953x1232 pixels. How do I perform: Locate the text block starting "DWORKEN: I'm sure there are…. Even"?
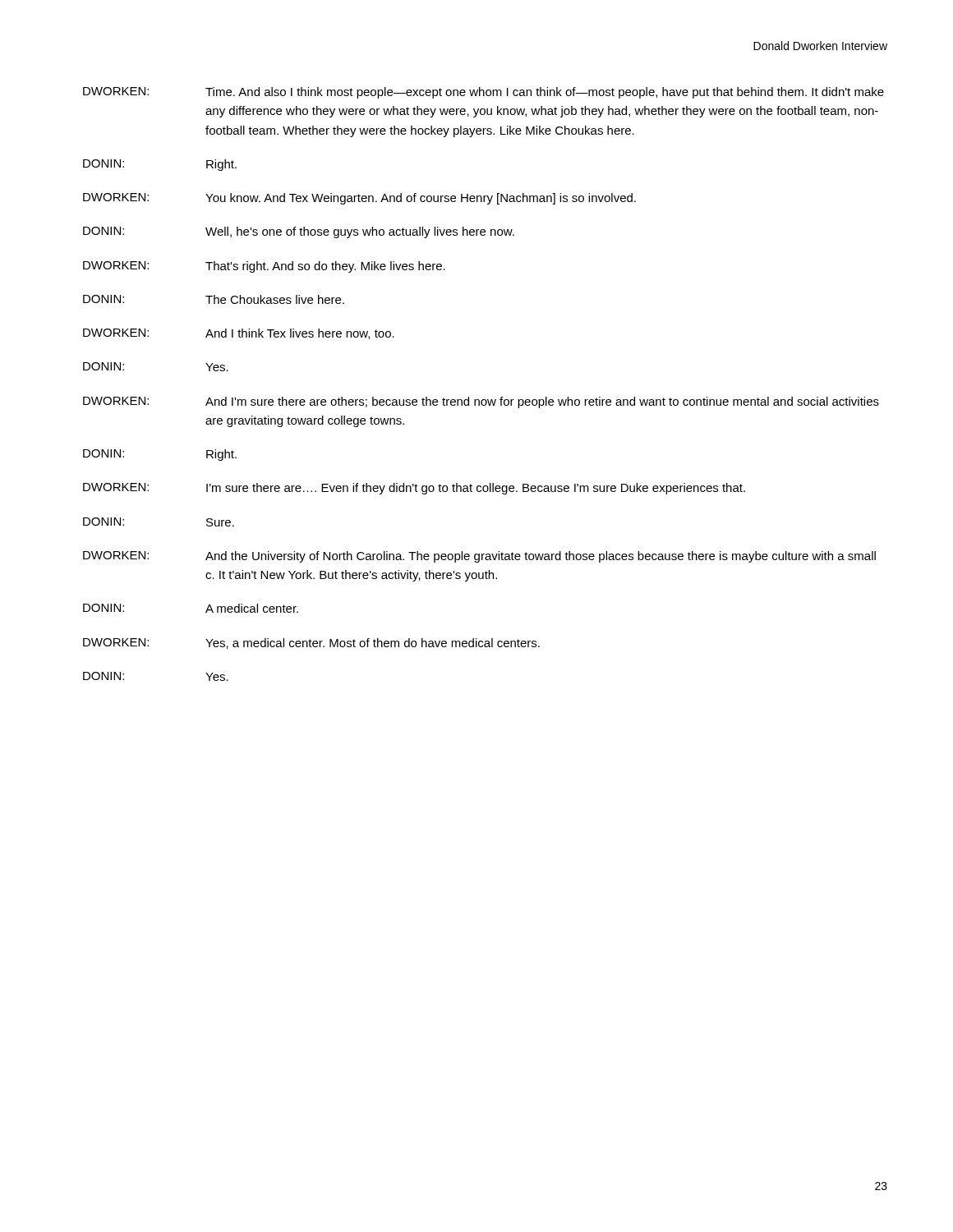[485, 488]
